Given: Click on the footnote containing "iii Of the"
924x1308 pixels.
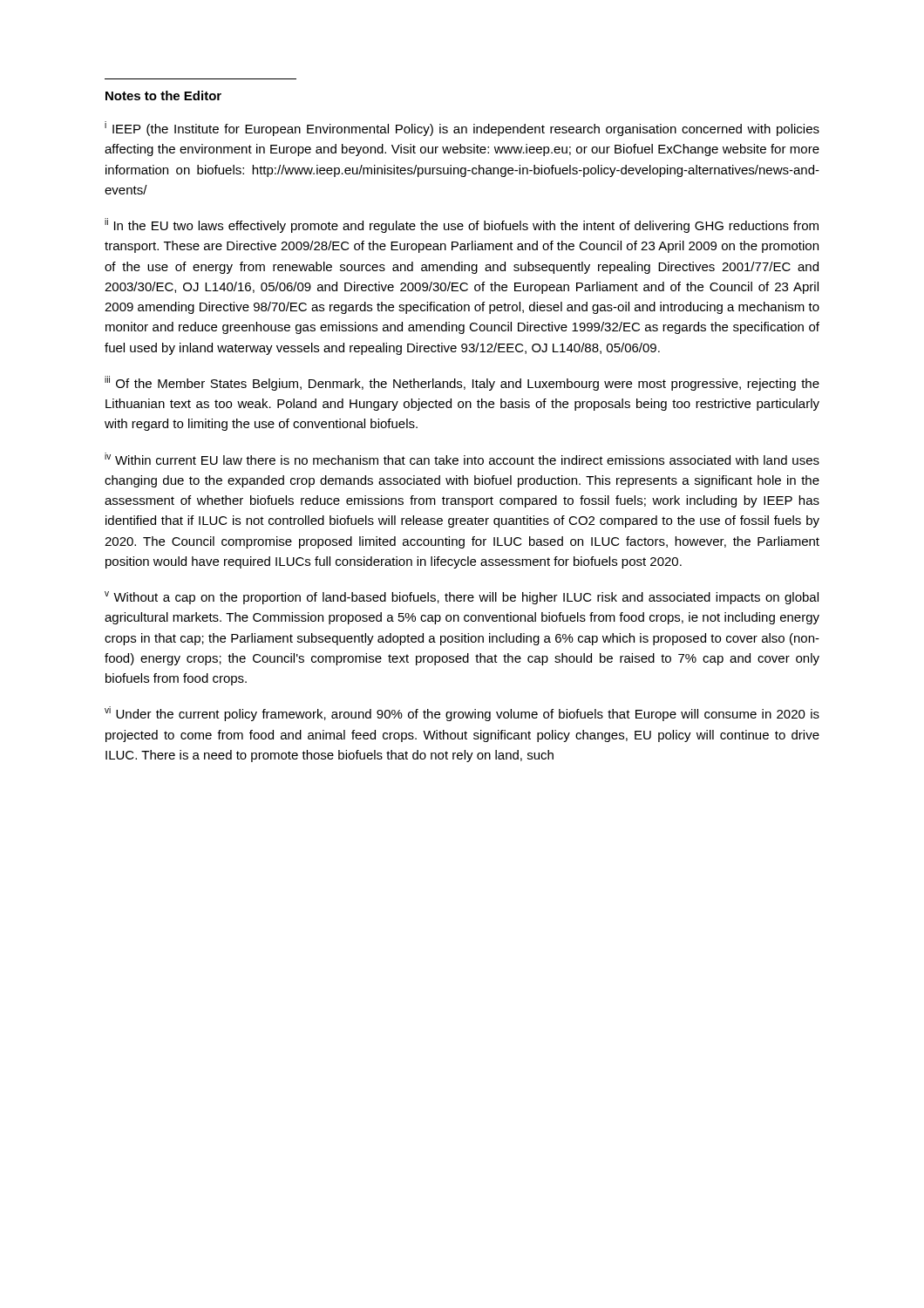Looking at the screenshot, I should [x=462, y=403].
